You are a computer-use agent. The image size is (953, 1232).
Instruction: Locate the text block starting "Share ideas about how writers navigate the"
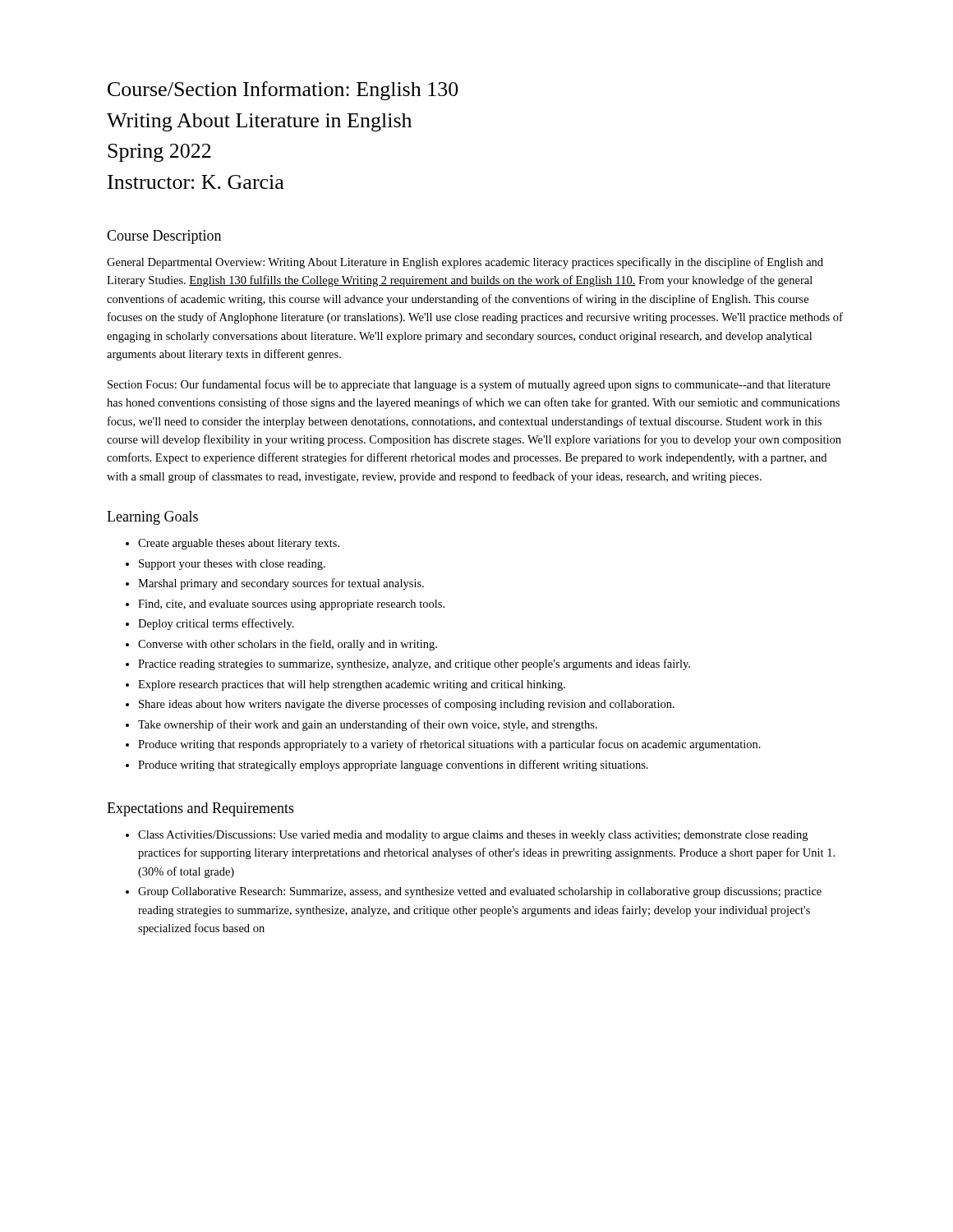pyautogui.click(x=406, y=704)
